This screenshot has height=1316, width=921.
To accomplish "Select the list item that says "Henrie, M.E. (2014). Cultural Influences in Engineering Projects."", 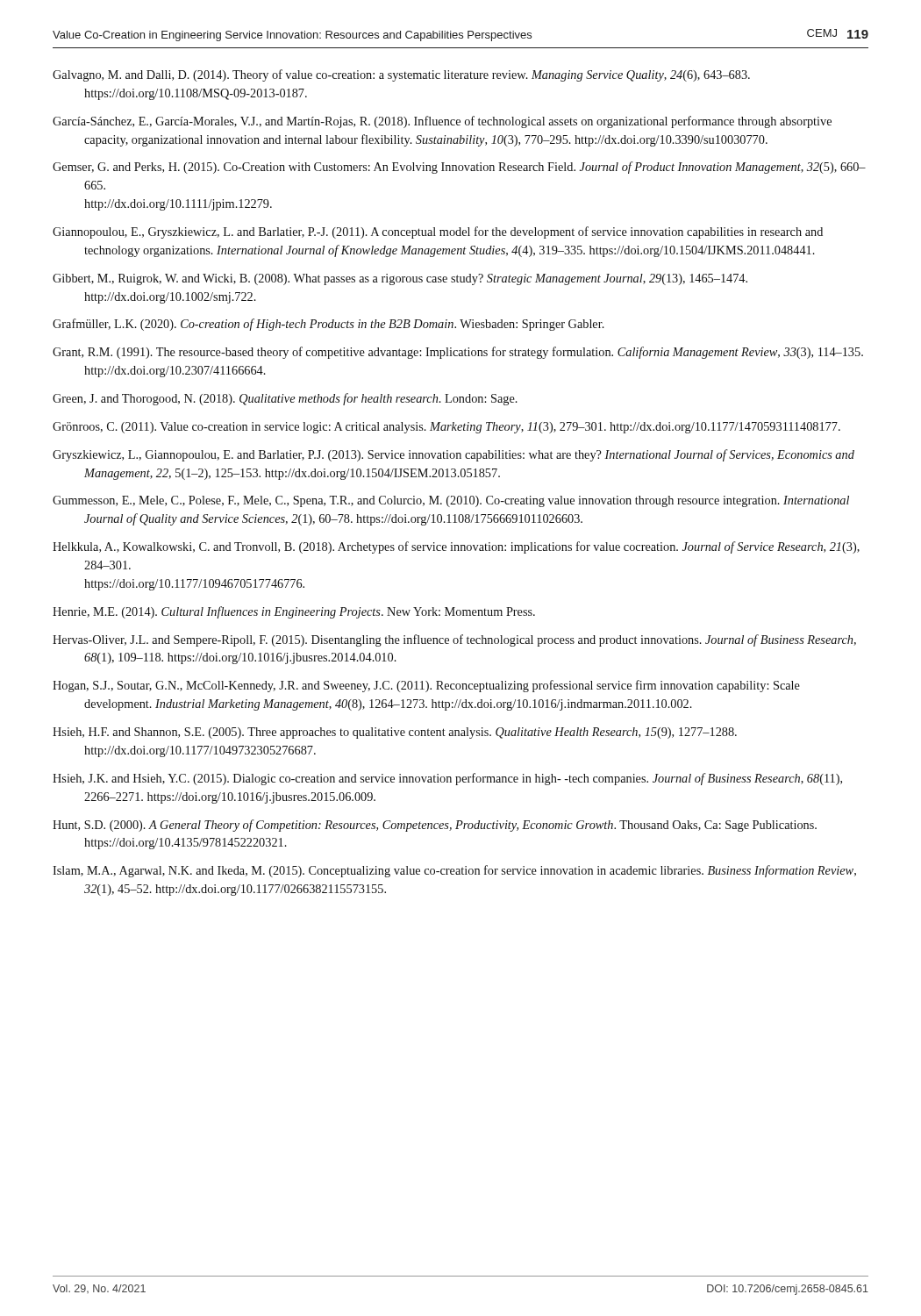I will pyautogui.click(x=294, y=611).
